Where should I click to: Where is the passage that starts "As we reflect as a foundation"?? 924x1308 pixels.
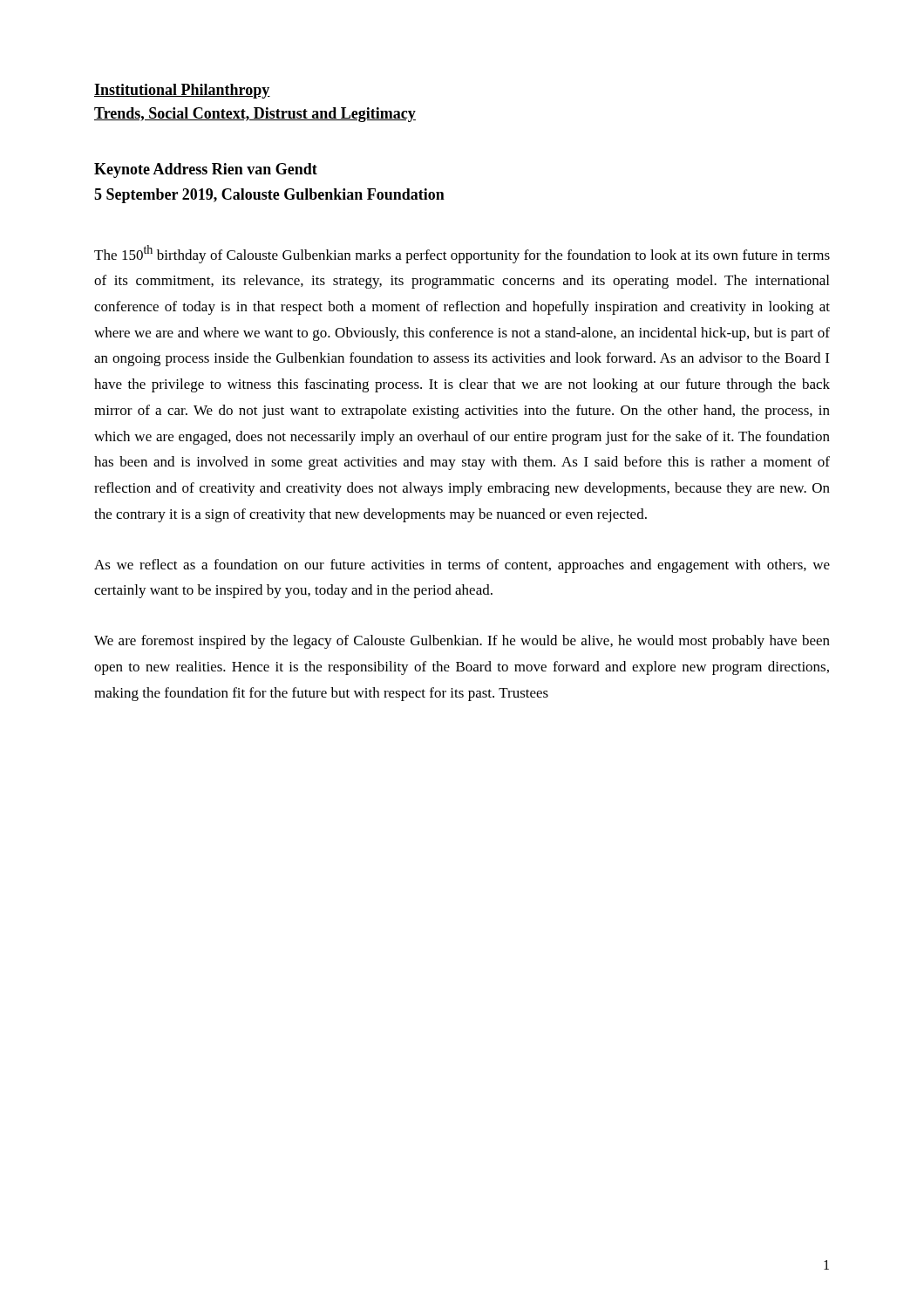(462, 577)
